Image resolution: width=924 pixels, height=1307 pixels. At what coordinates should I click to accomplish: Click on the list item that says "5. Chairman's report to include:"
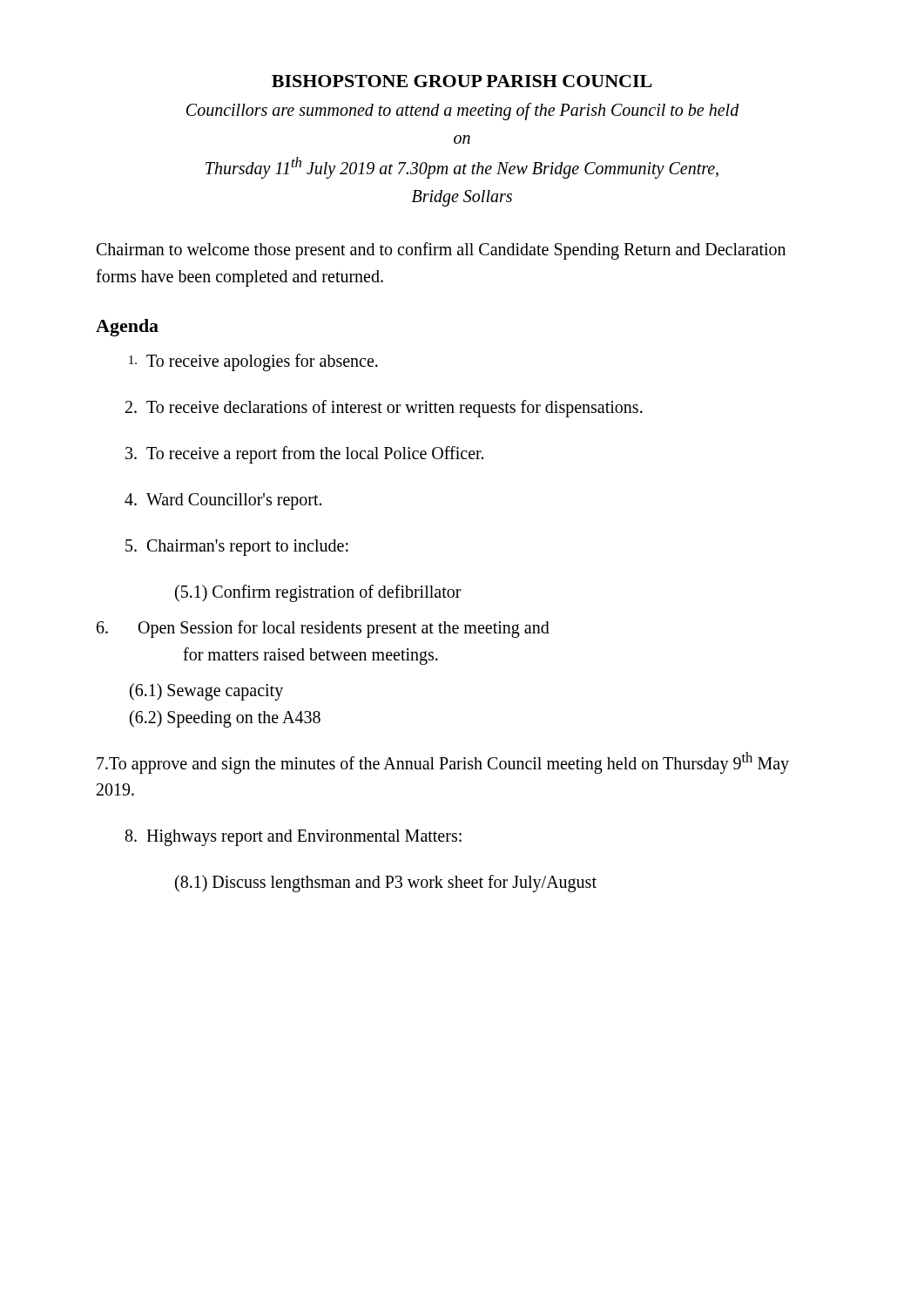237,548
